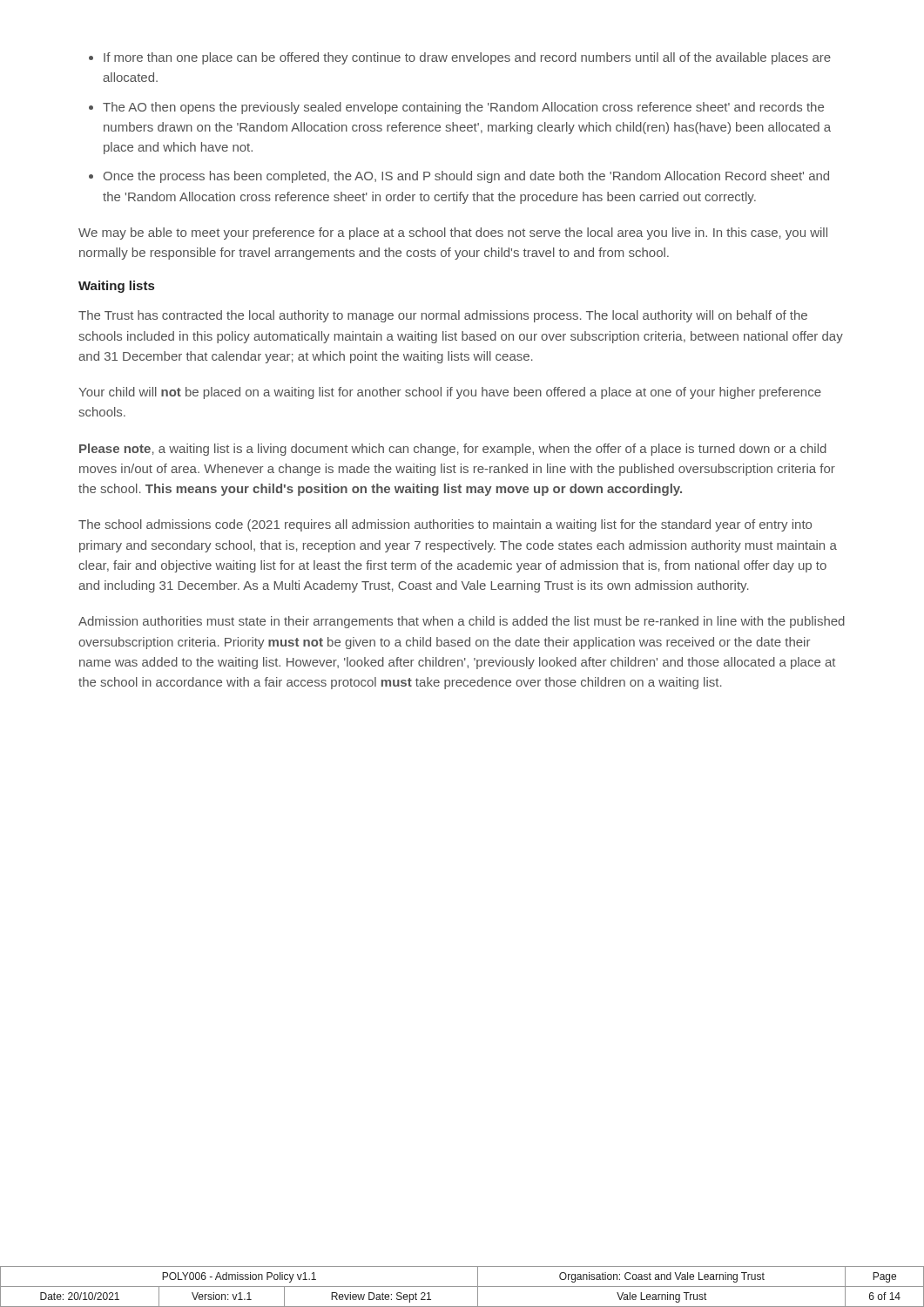The width and height of the screenshot is (924, 1307).
Task: Click the passage that begins "Once the process has been completed, the AO,"
Action: [x=466, y=186]
